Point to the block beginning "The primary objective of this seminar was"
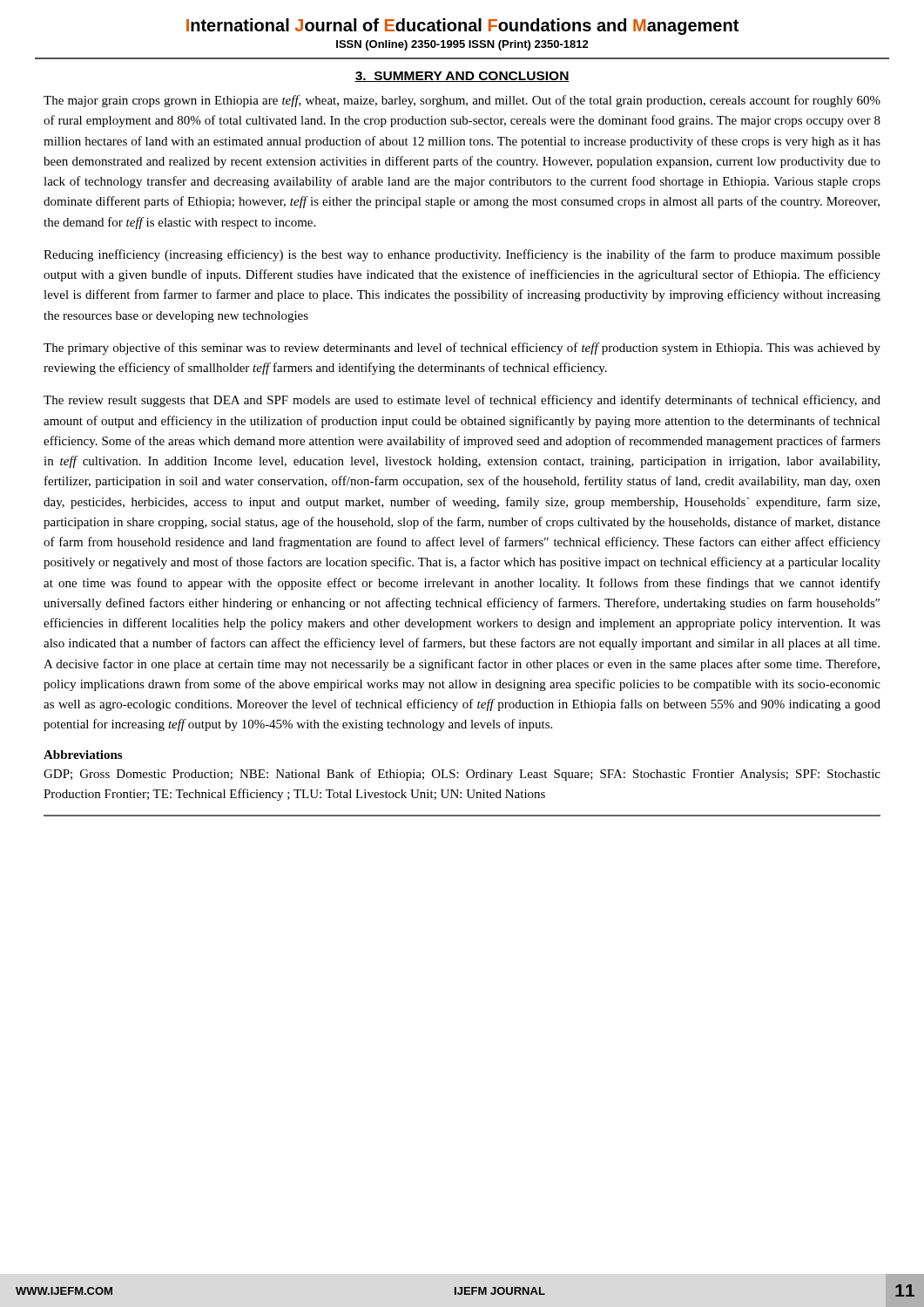The image size is (924, 1307). pos(462,358)
